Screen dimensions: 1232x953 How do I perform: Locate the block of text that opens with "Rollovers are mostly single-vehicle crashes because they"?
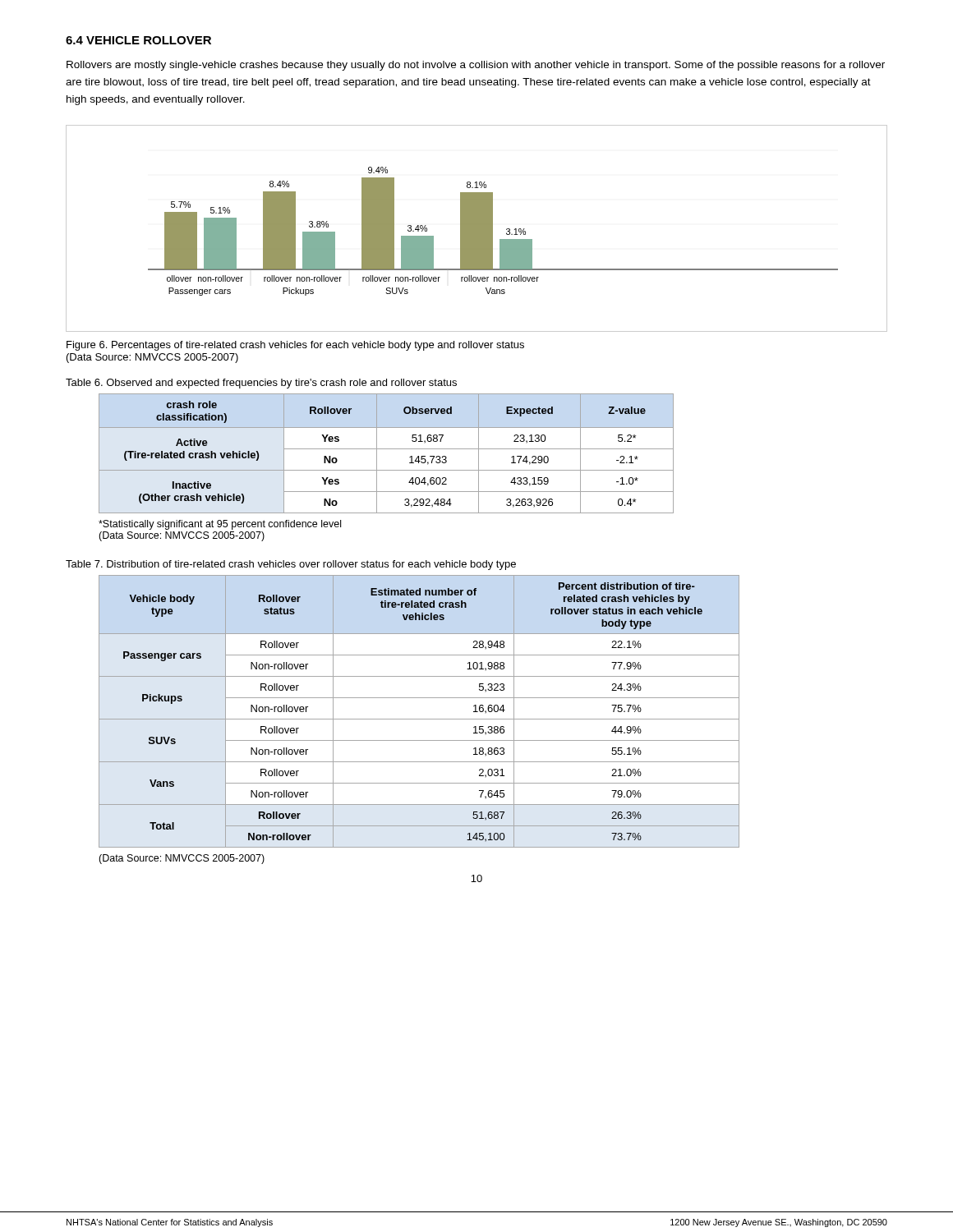pos(475,82)
